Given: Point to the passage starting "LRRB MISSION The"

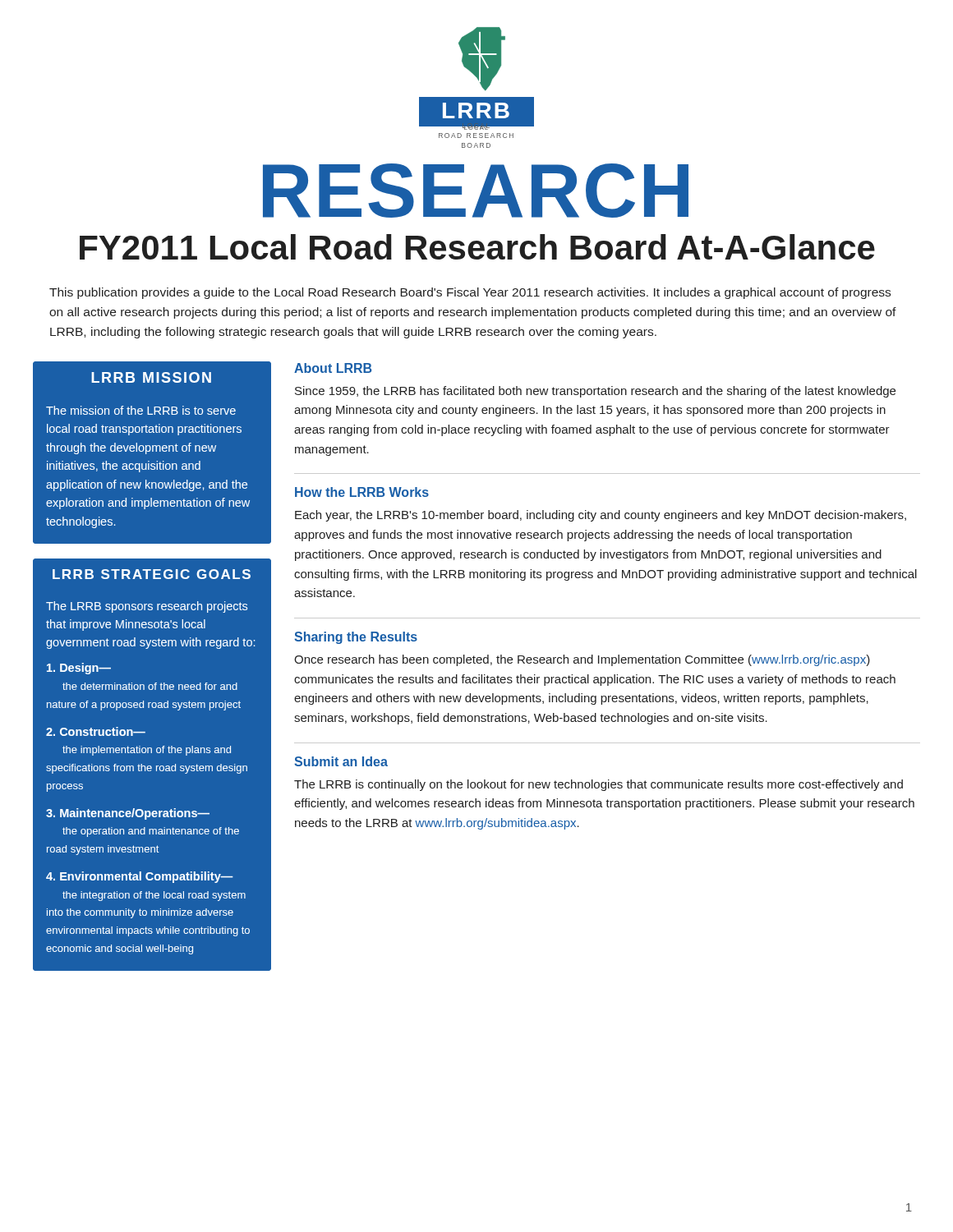Looking at the screenshot, I should (152, 452).
